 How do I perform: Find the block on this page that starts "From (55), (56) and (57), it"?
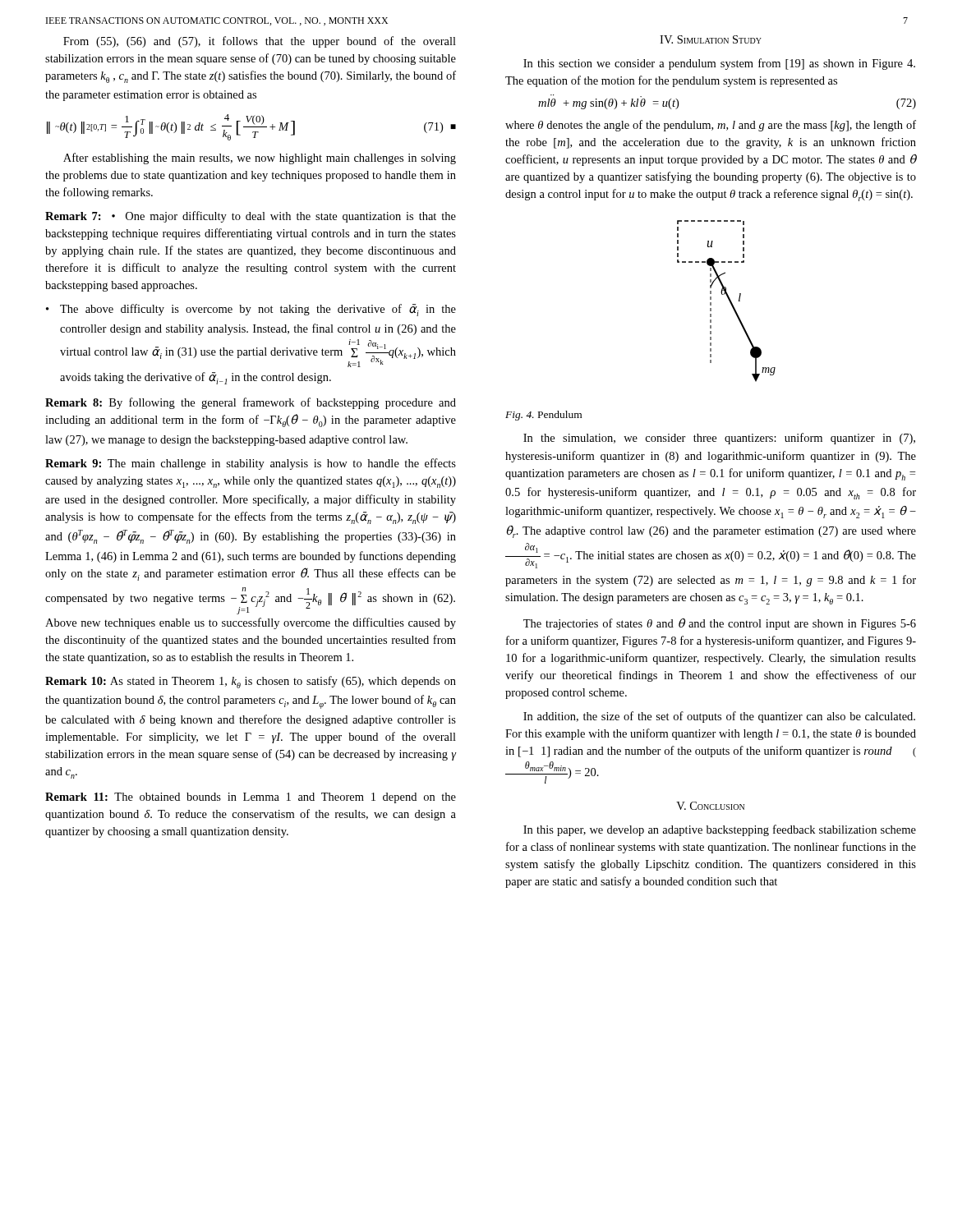point(251,68)
